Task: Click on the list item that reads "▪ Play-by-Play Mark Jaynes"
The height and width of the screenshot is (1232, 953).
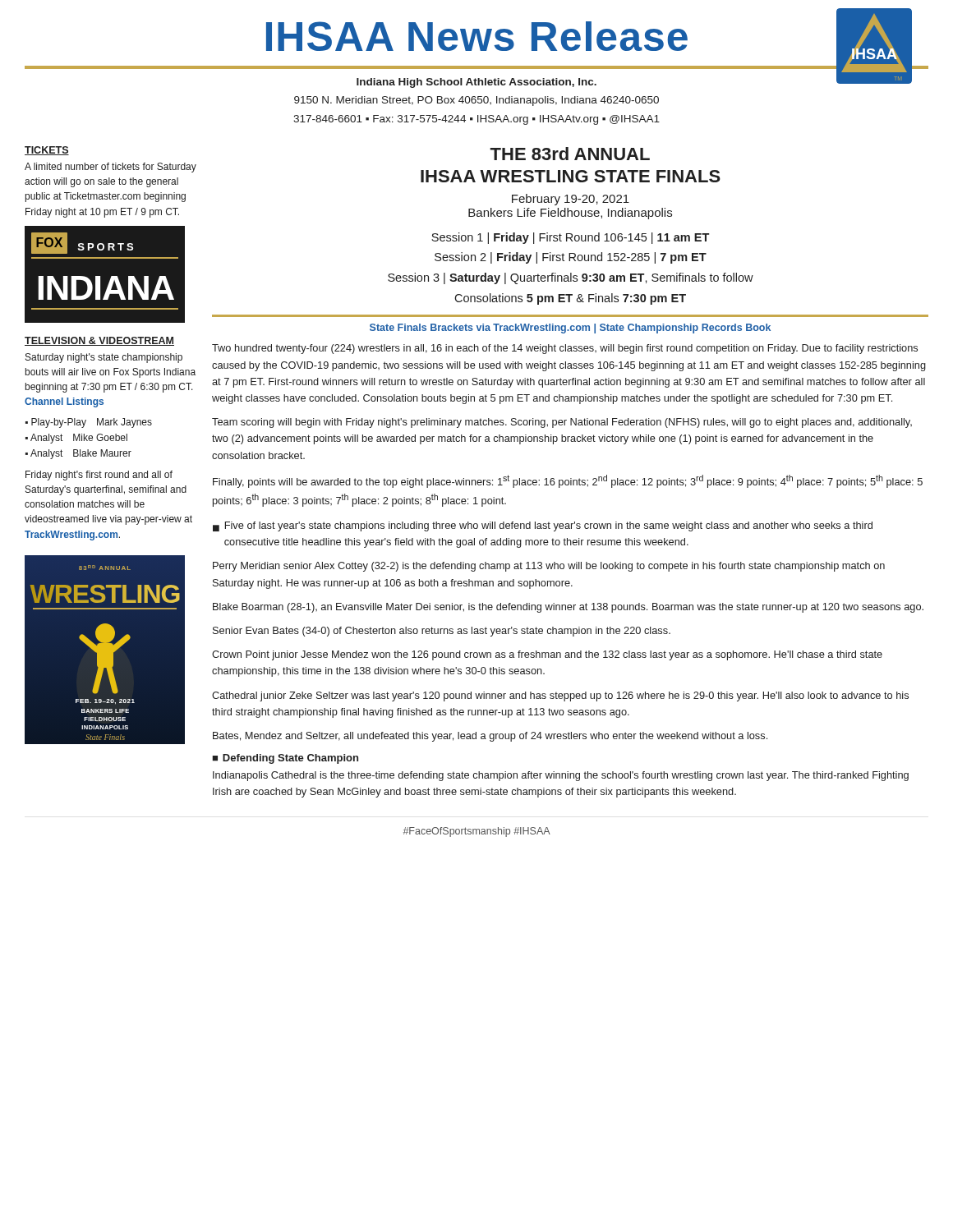Action: tap(88, 422)
